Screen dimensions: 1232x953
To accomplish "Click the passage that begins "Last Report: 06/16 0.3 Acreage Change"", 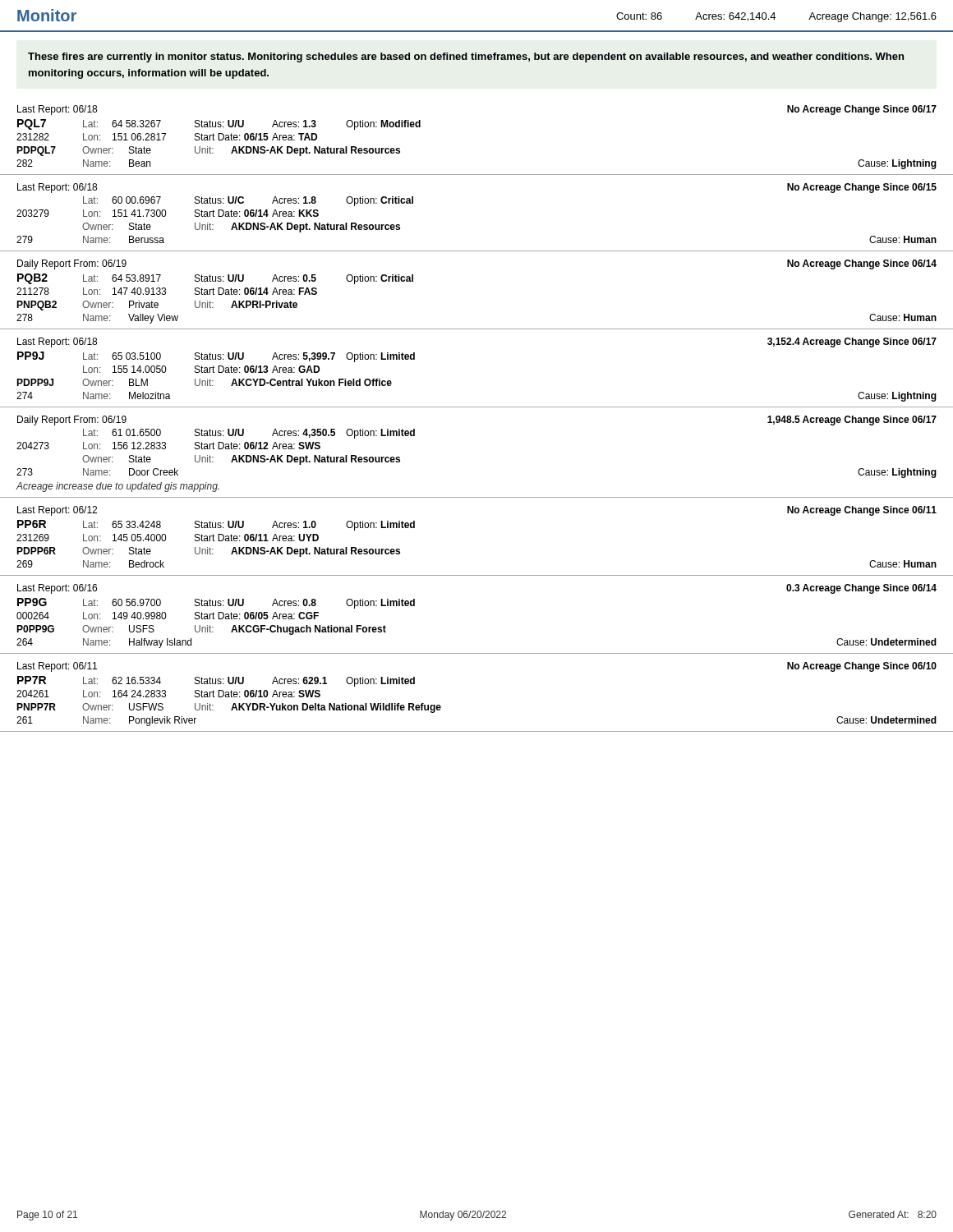I will click(55, 588).
